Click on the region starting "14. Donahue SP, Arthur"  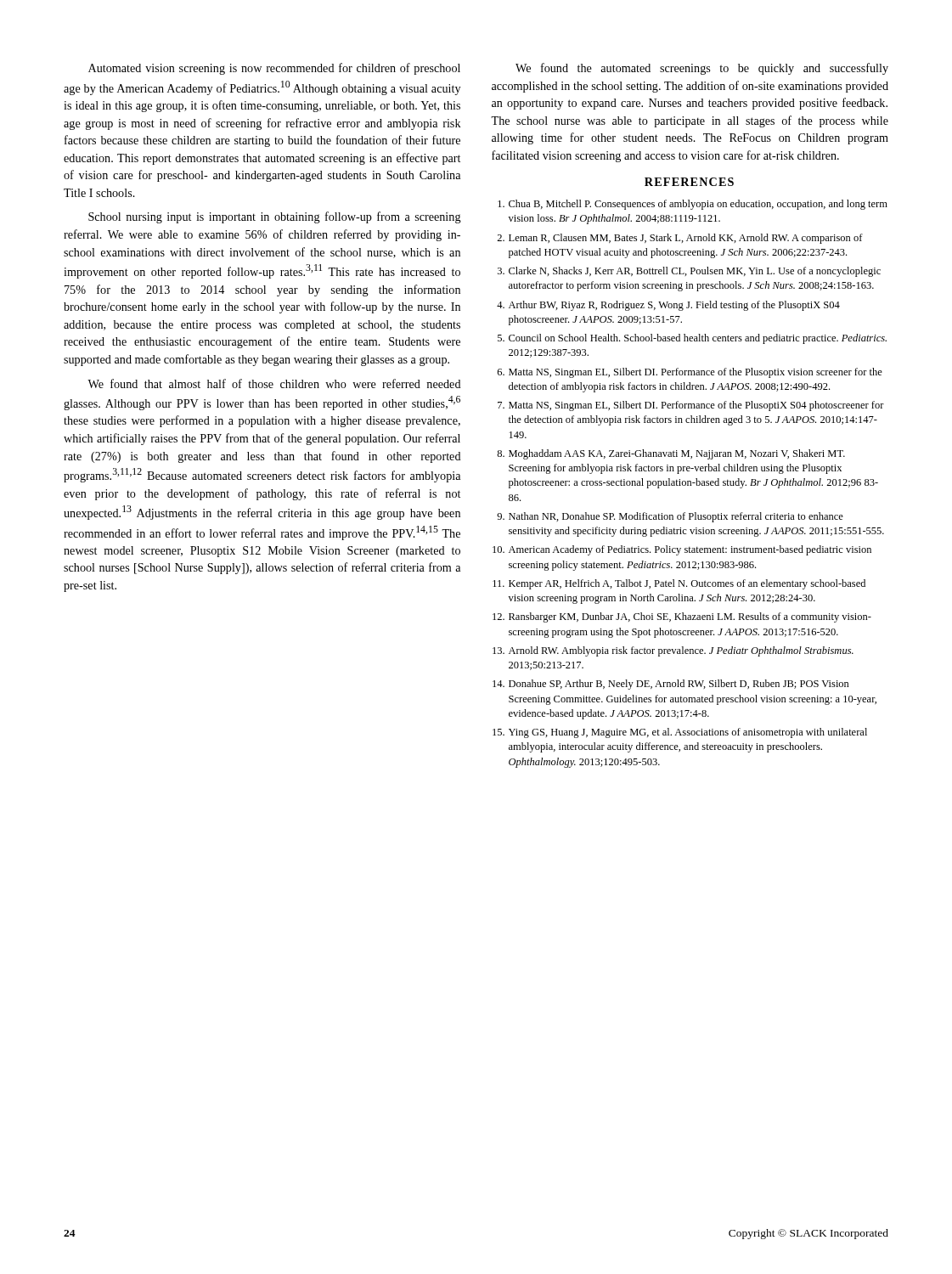[x=690, y=699]
